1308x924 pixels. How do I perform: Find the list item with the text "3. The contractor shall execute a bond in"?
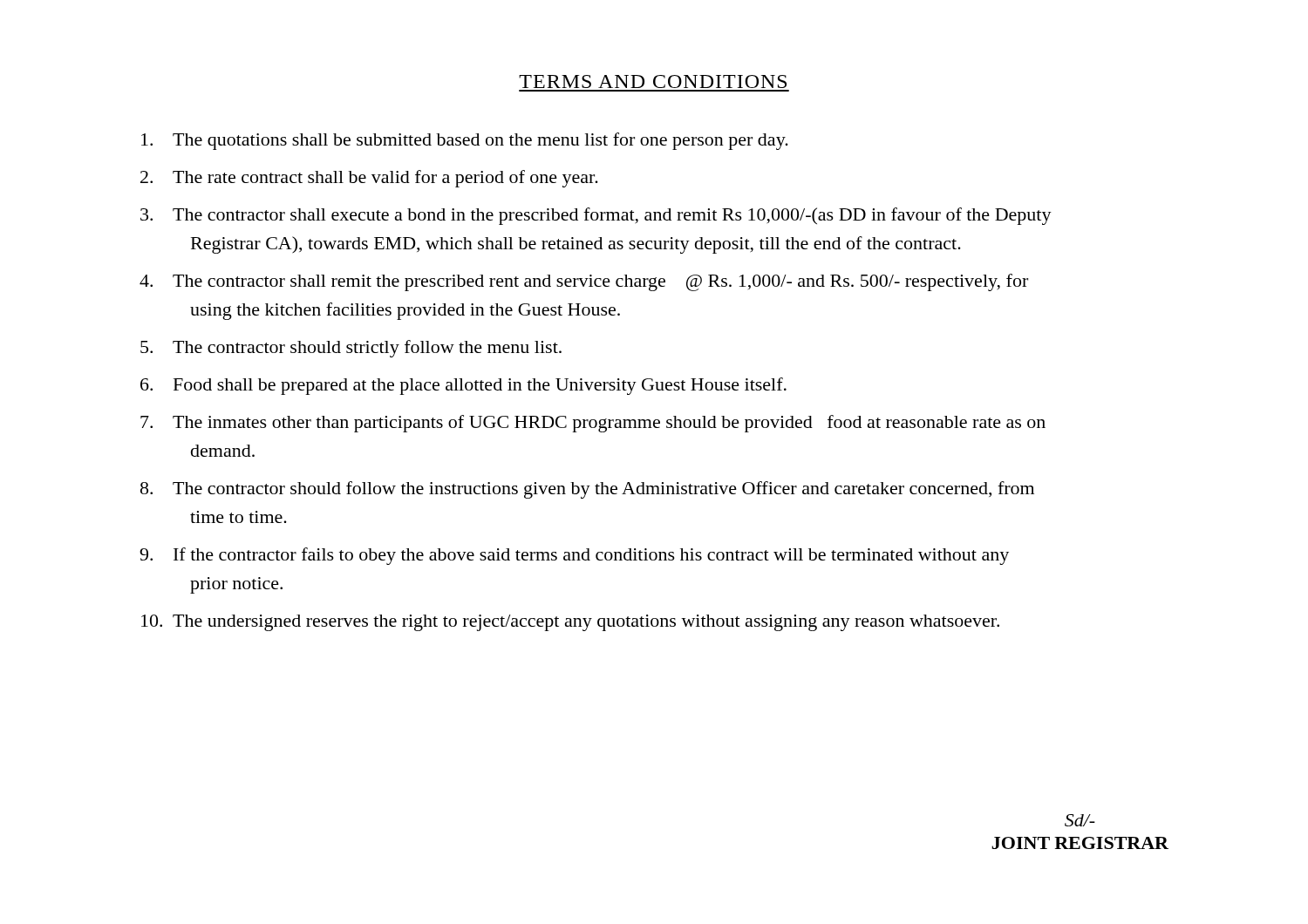[x=654, y=228]
